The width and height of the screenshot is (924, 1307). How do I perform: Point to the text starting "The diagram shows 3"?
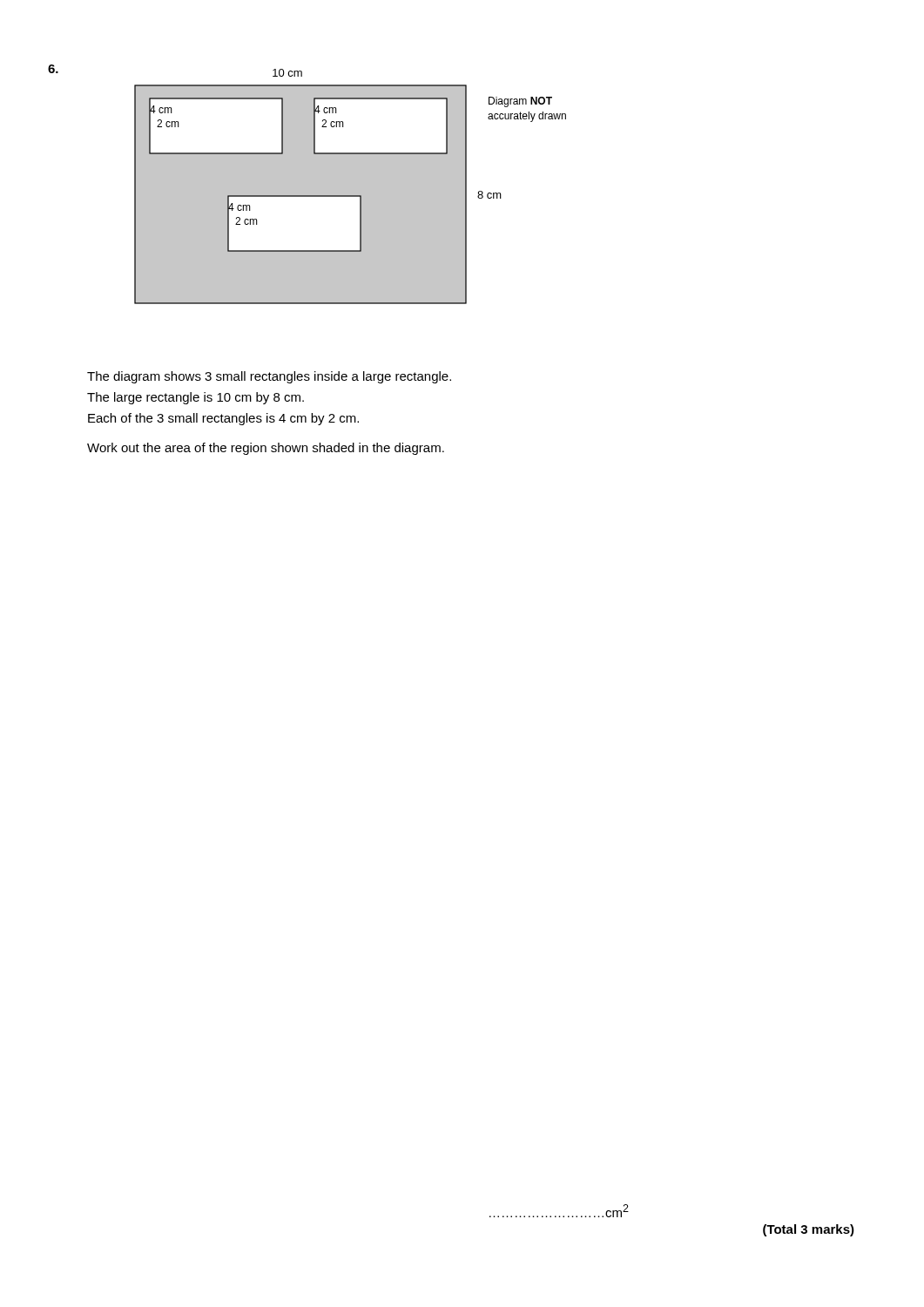point(270,397)
